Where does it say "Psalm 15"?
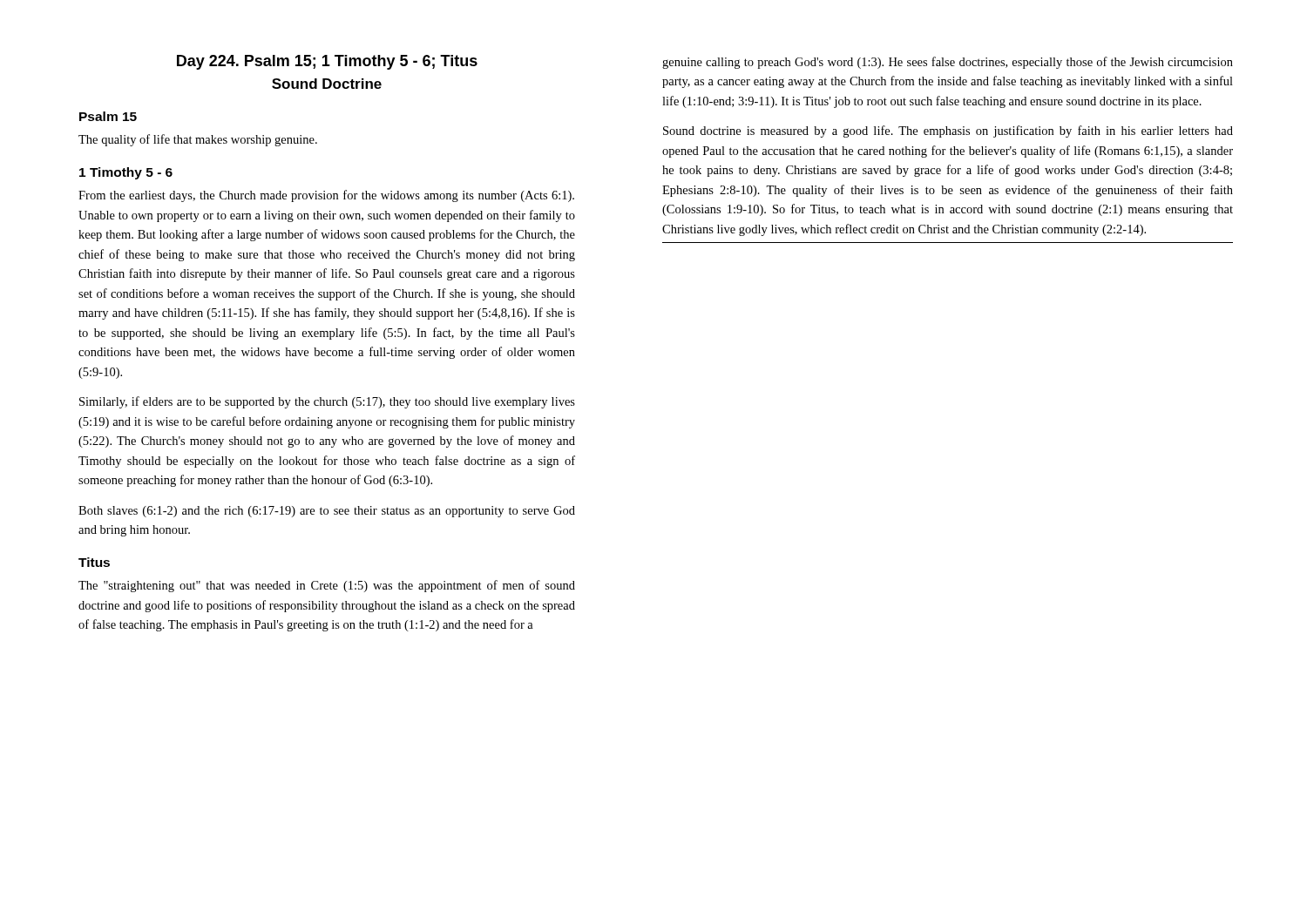The width and height of the screenshot is (1307, 924). (108, 116)
